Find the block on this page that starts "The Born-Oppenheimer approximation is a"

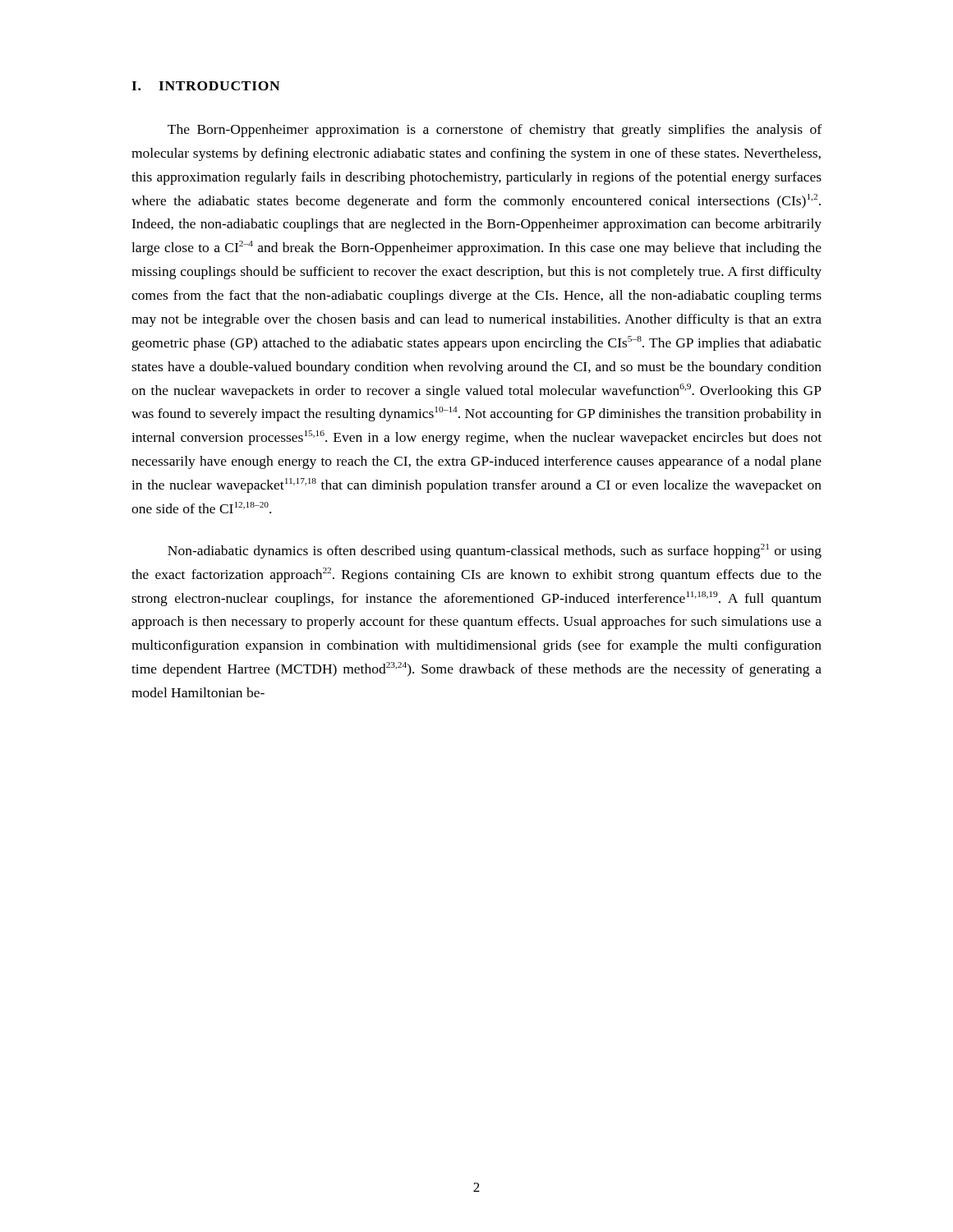pos(476,319)
